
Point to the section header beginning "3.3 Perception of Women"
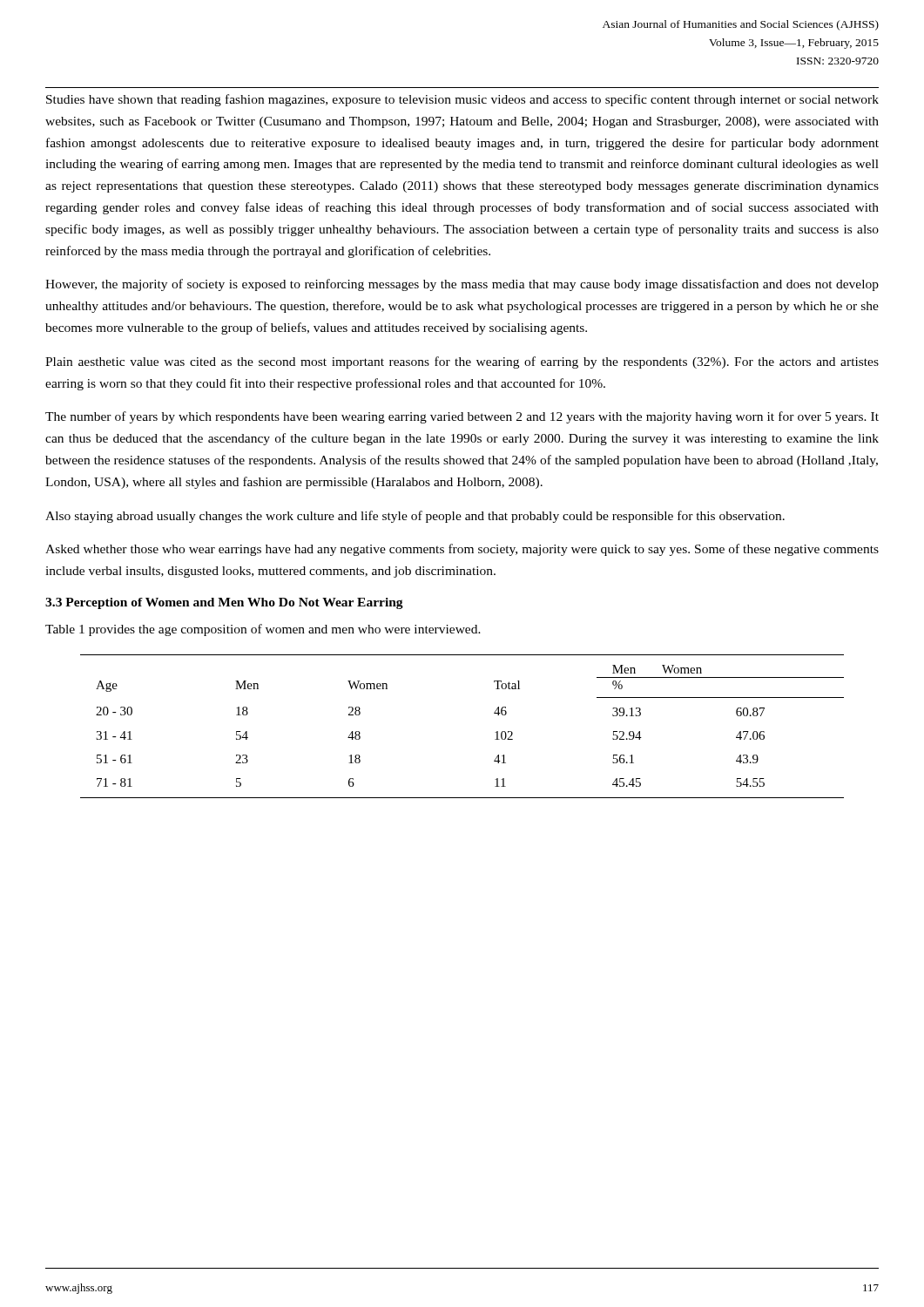click(x=224, y=602)
